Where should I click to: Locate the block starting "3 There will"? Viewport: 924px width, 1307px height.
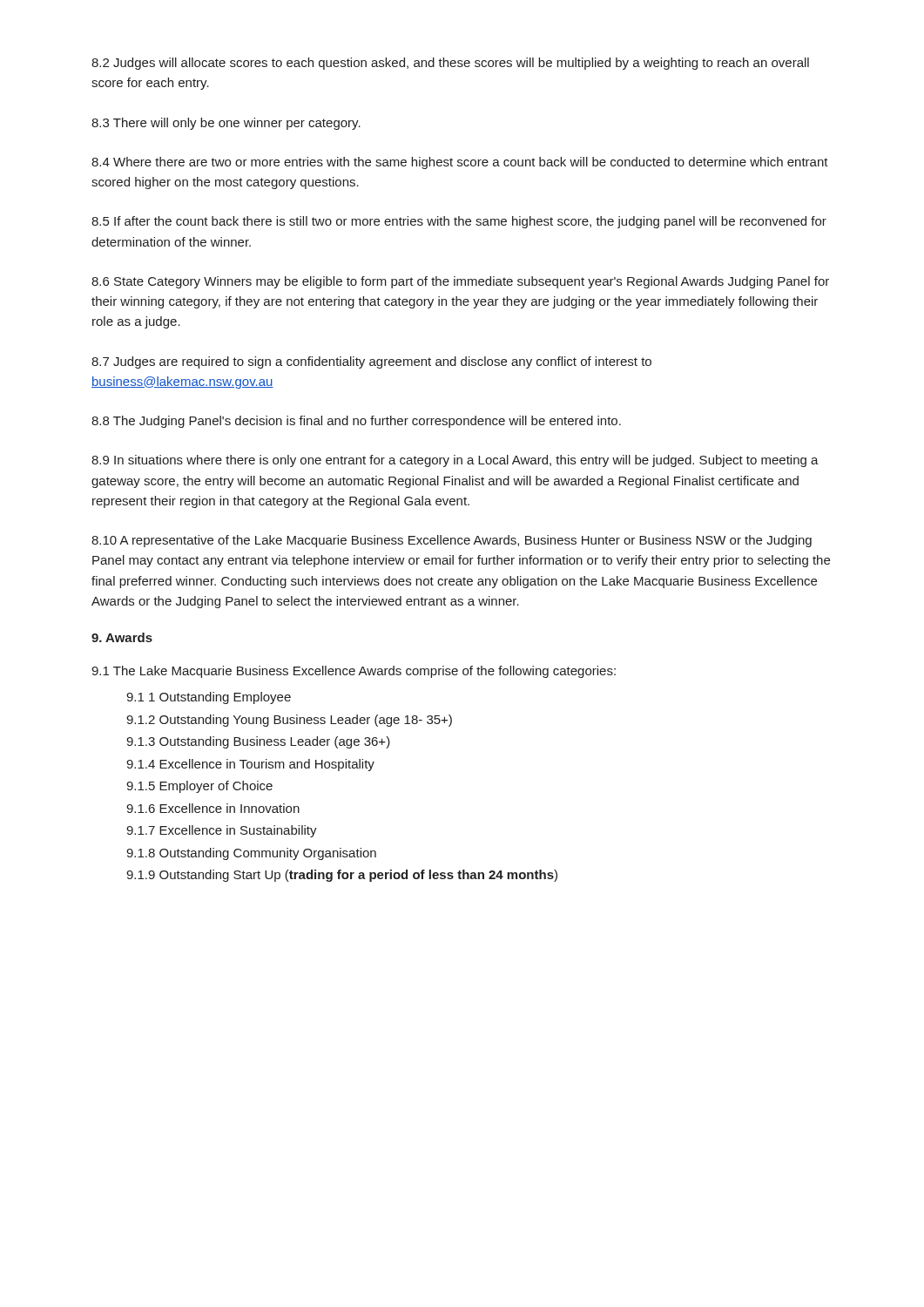click(x=226, y=122)
